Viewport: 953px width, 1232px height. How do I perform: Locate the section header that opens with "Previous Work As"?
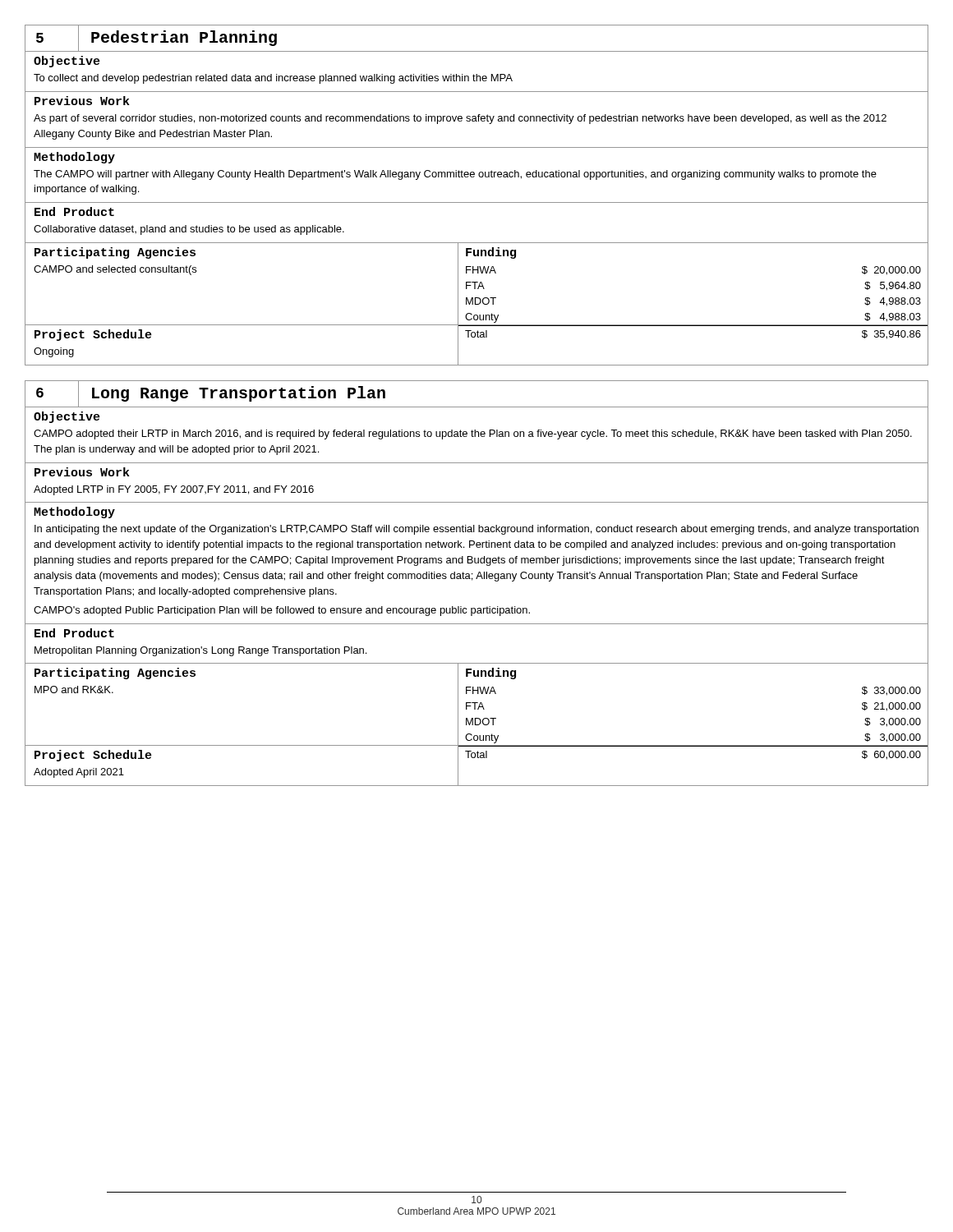[476, 118]
